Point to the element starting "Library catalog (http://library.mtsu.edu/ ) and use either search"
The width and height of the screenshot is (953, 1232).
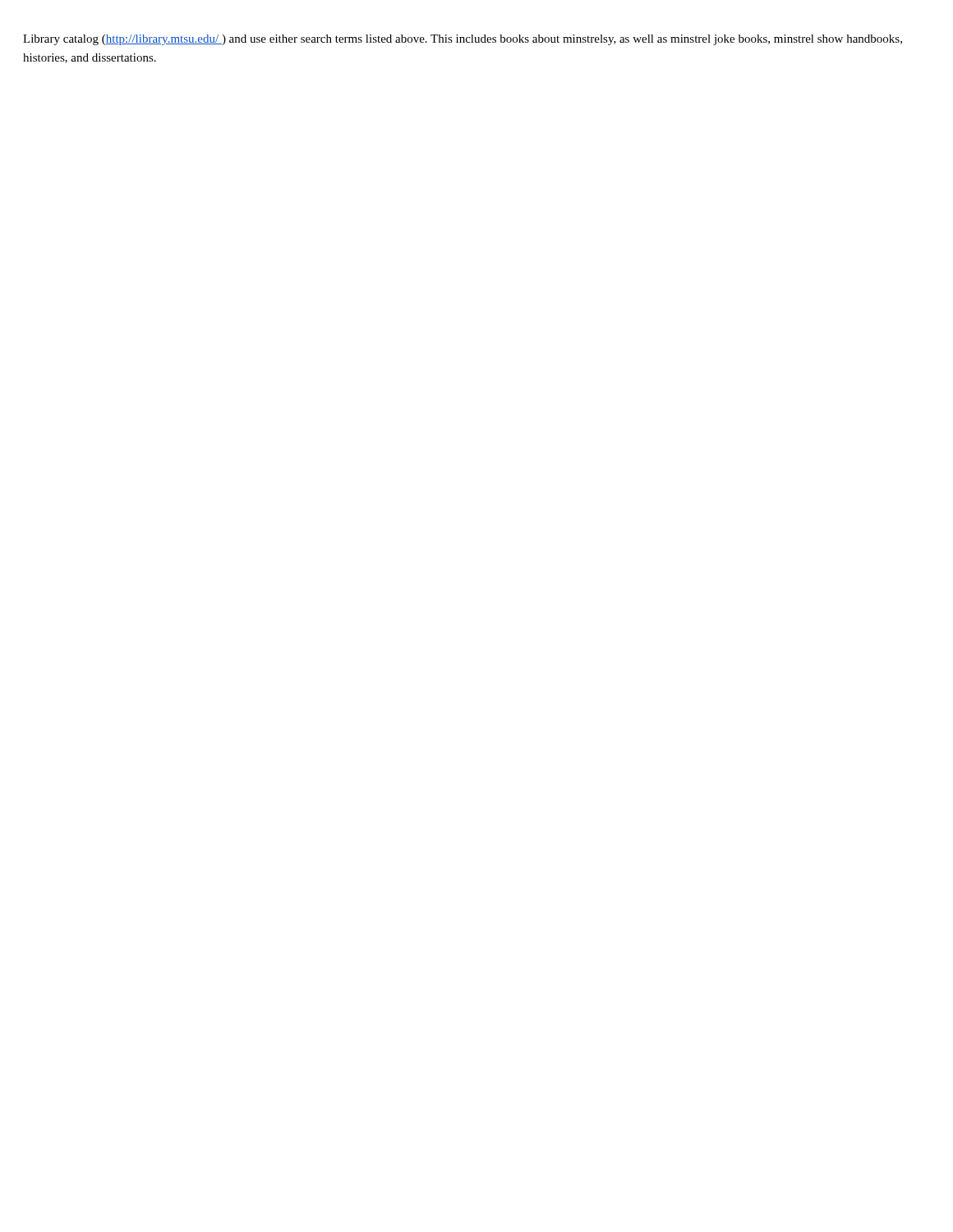pyautogui.click(x=463, y=48)
